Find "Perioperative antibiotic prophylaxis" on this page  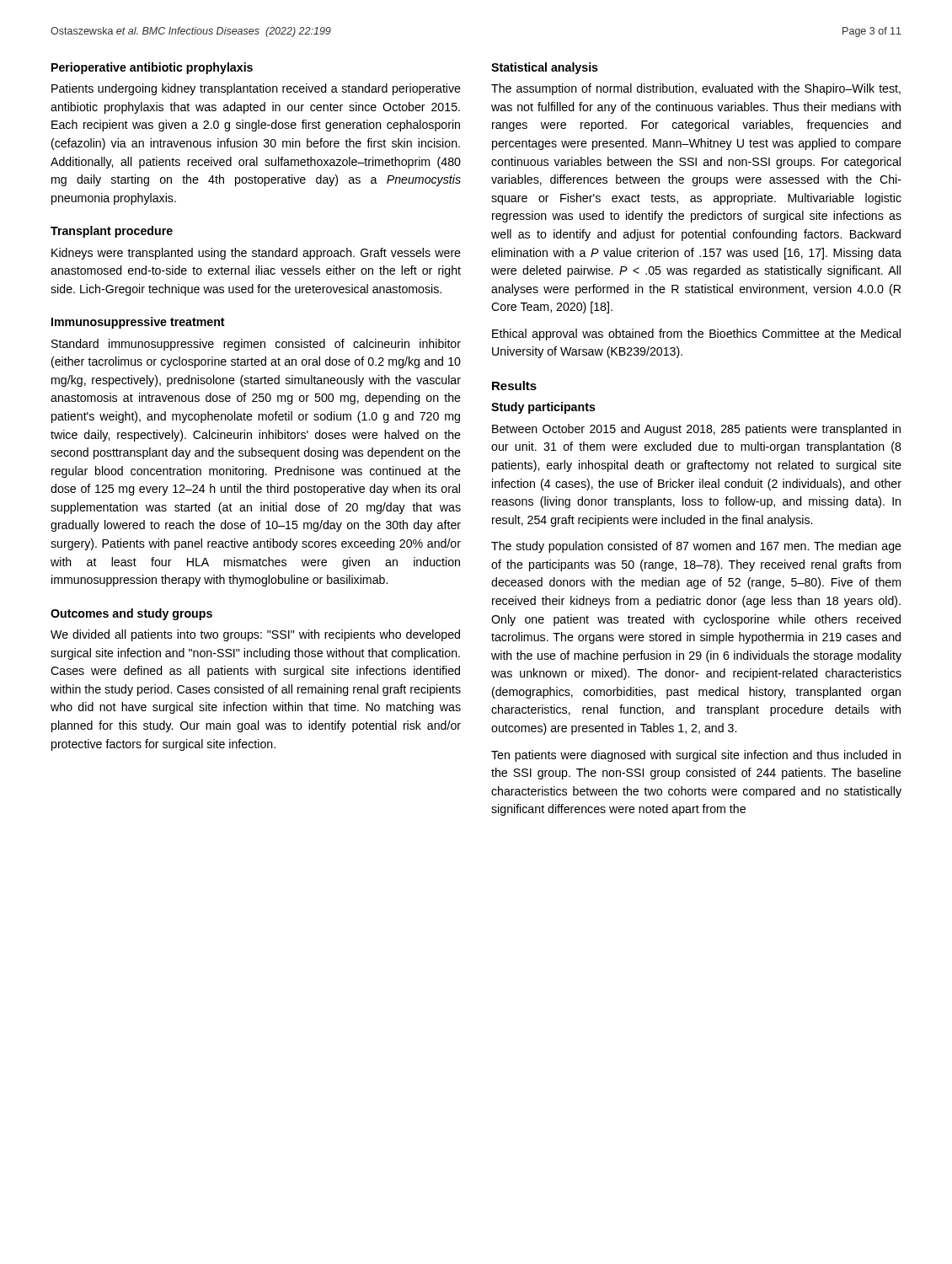[152, 67]
